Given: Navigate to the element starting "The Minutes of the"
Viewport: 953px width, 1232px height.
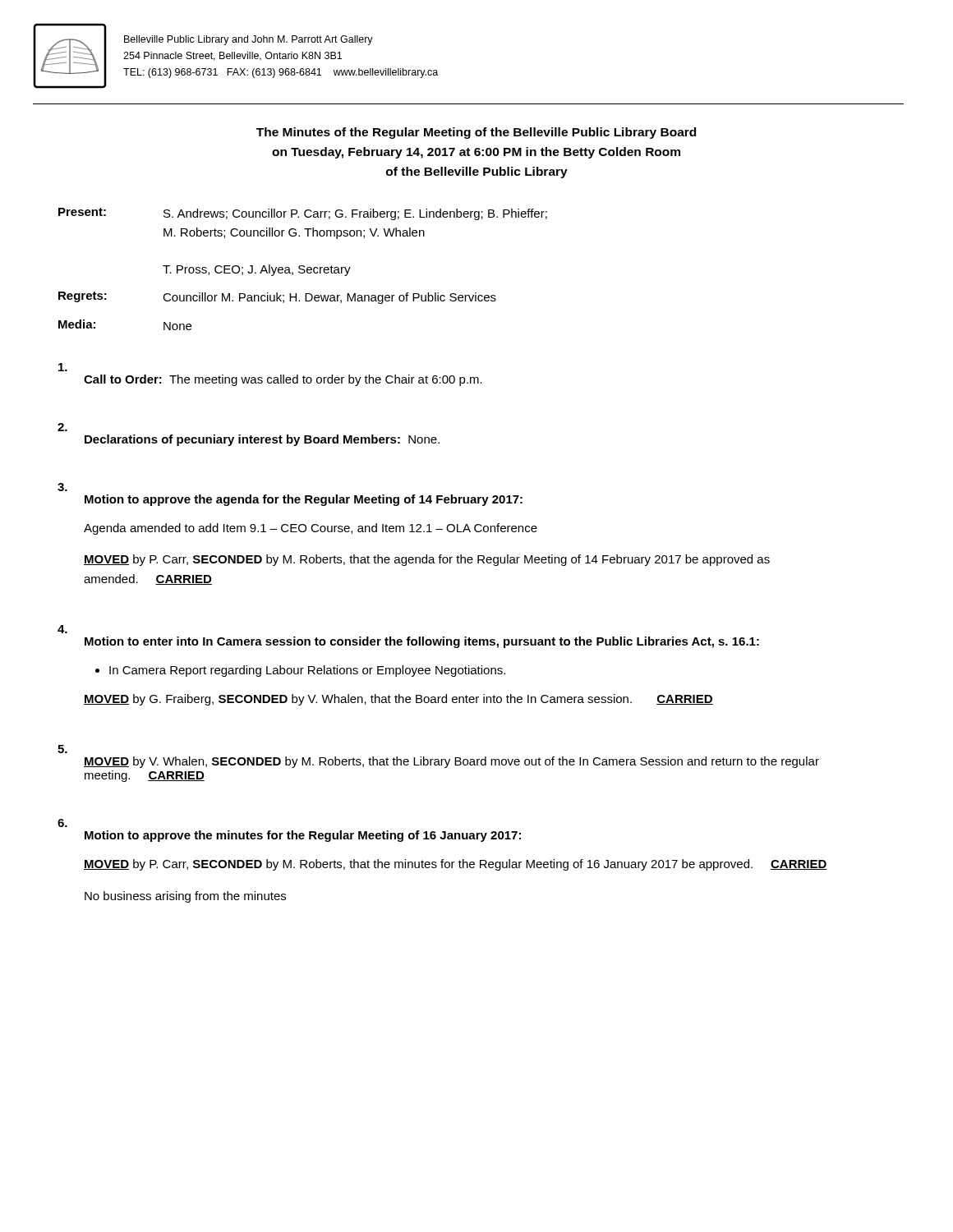Looking at the screenshot, I should point(476,152).
